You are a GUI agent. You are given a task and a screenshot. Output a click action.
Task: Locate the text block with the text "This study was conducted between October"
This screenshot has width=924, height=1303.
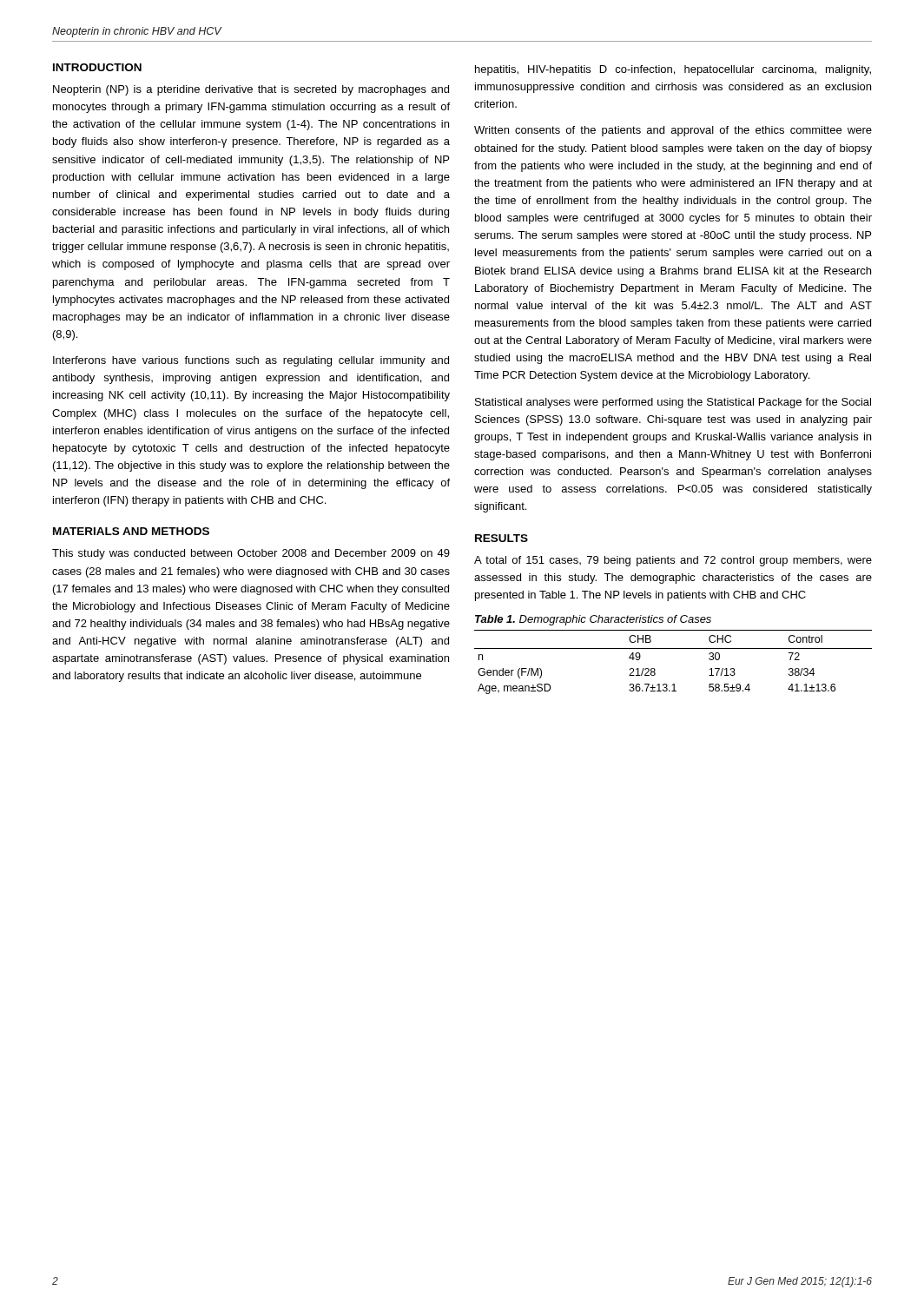pyautogui.click(x=251, y=614)
